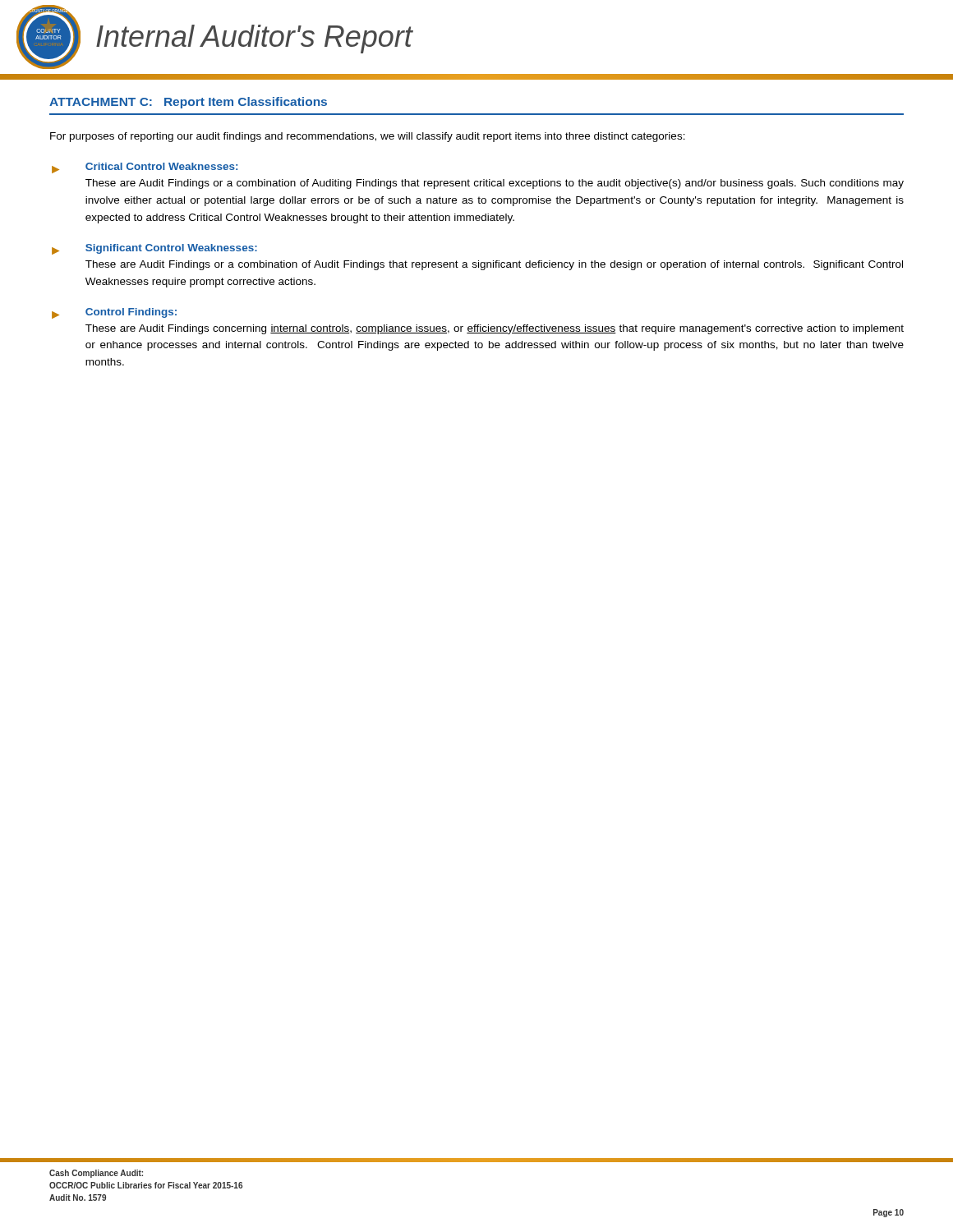The width and height of the screenshot is (953, 1232).
Task: Click on the text block starting "► Significant Control Weaknesses: These are Audit"
Action: tap(476, 266)
